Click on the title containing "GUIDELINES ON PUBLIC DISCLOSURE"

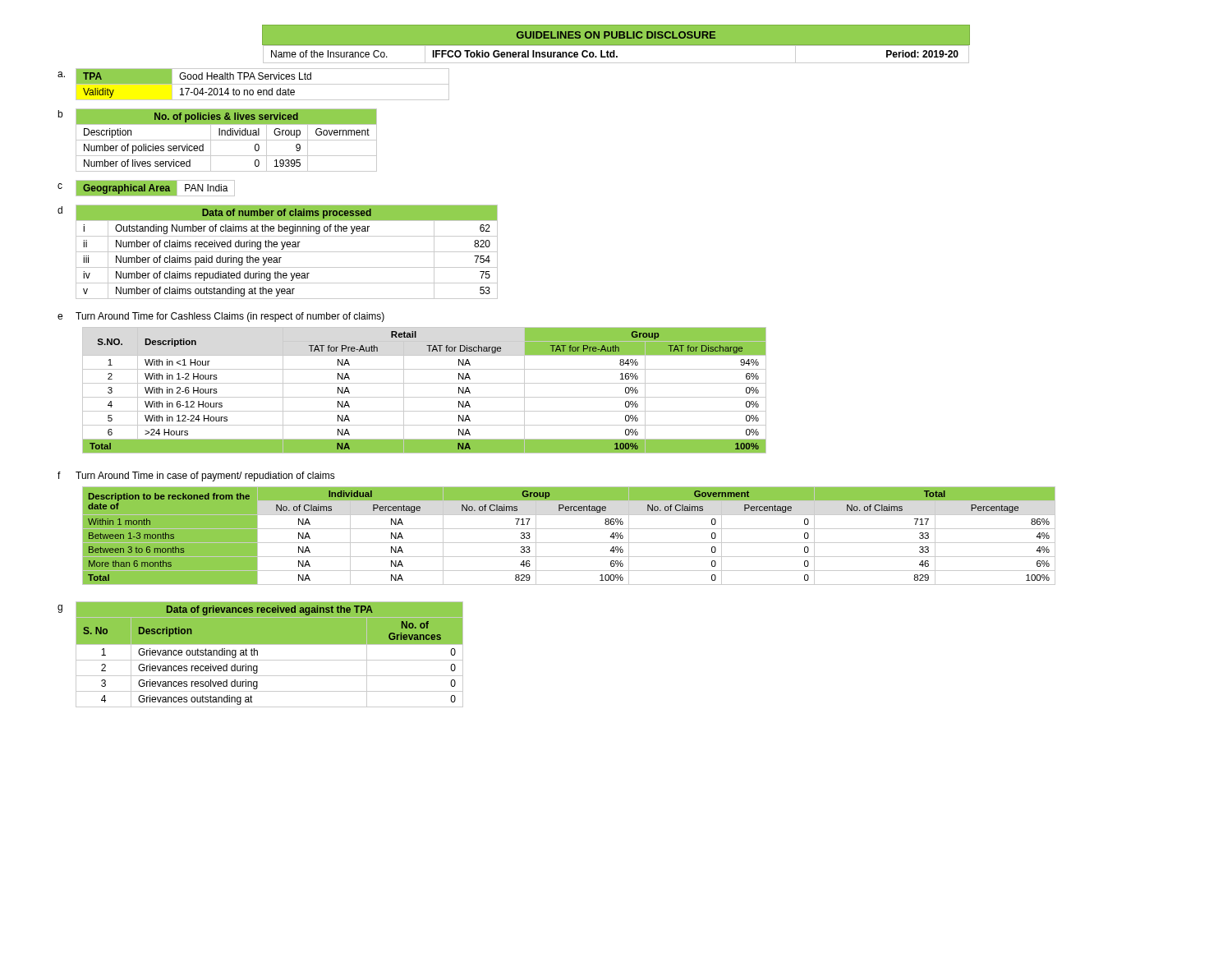(x=616, y=35)
